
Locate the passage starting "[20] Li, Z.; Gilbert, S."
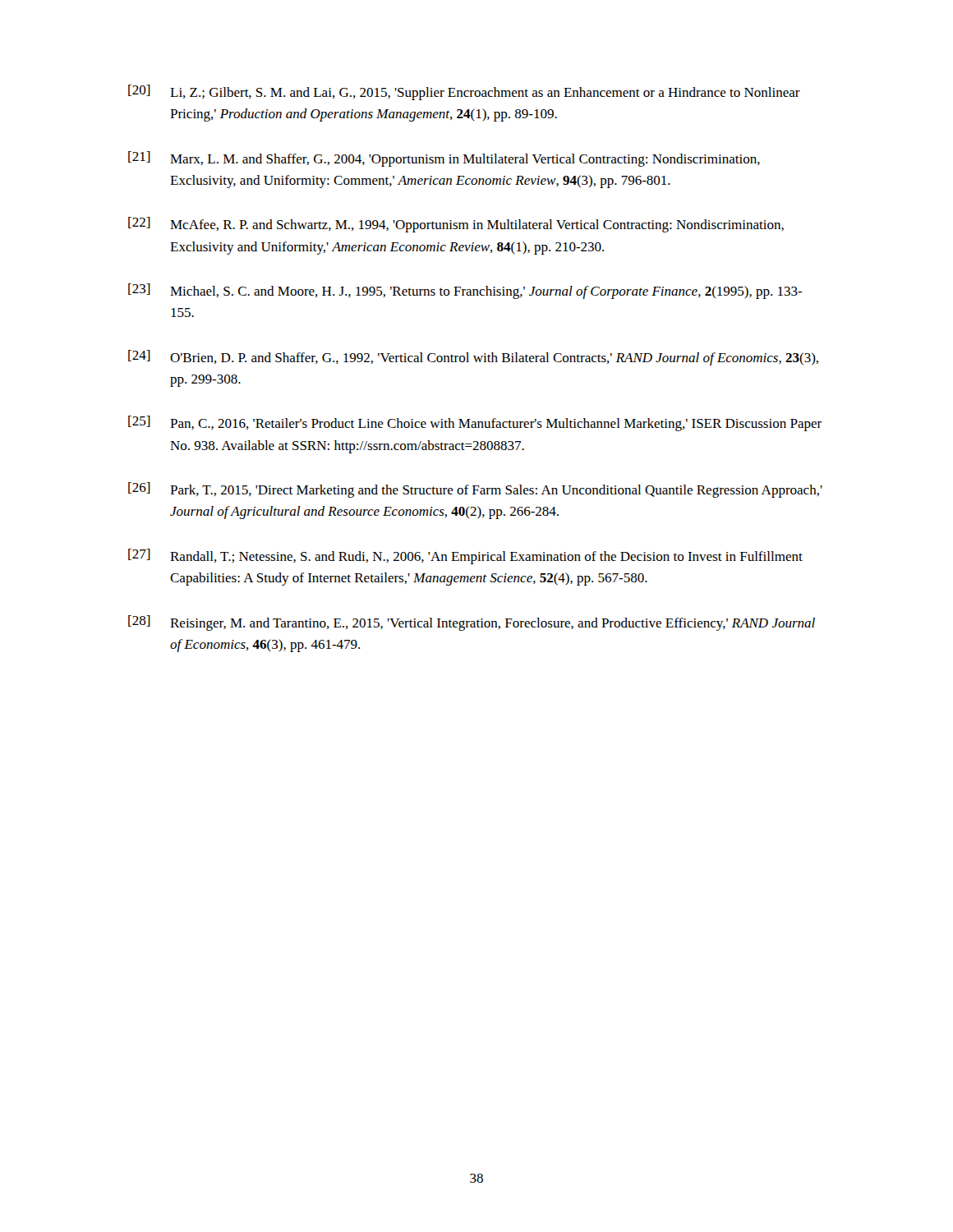pyautogui.click(x=476, y=104)
